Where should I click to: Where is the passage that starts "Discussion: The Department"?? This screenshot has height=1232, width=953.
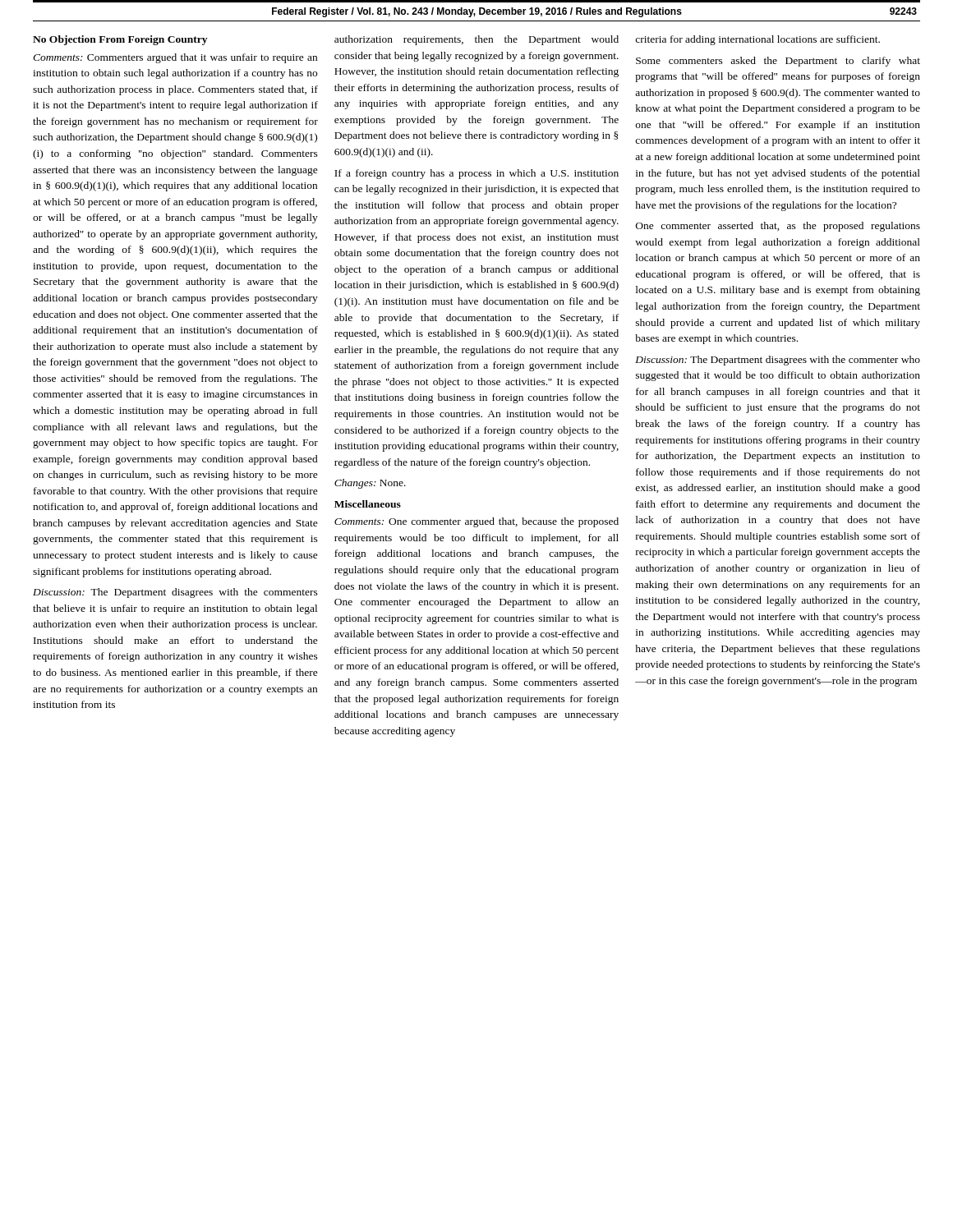click(175, 648)
